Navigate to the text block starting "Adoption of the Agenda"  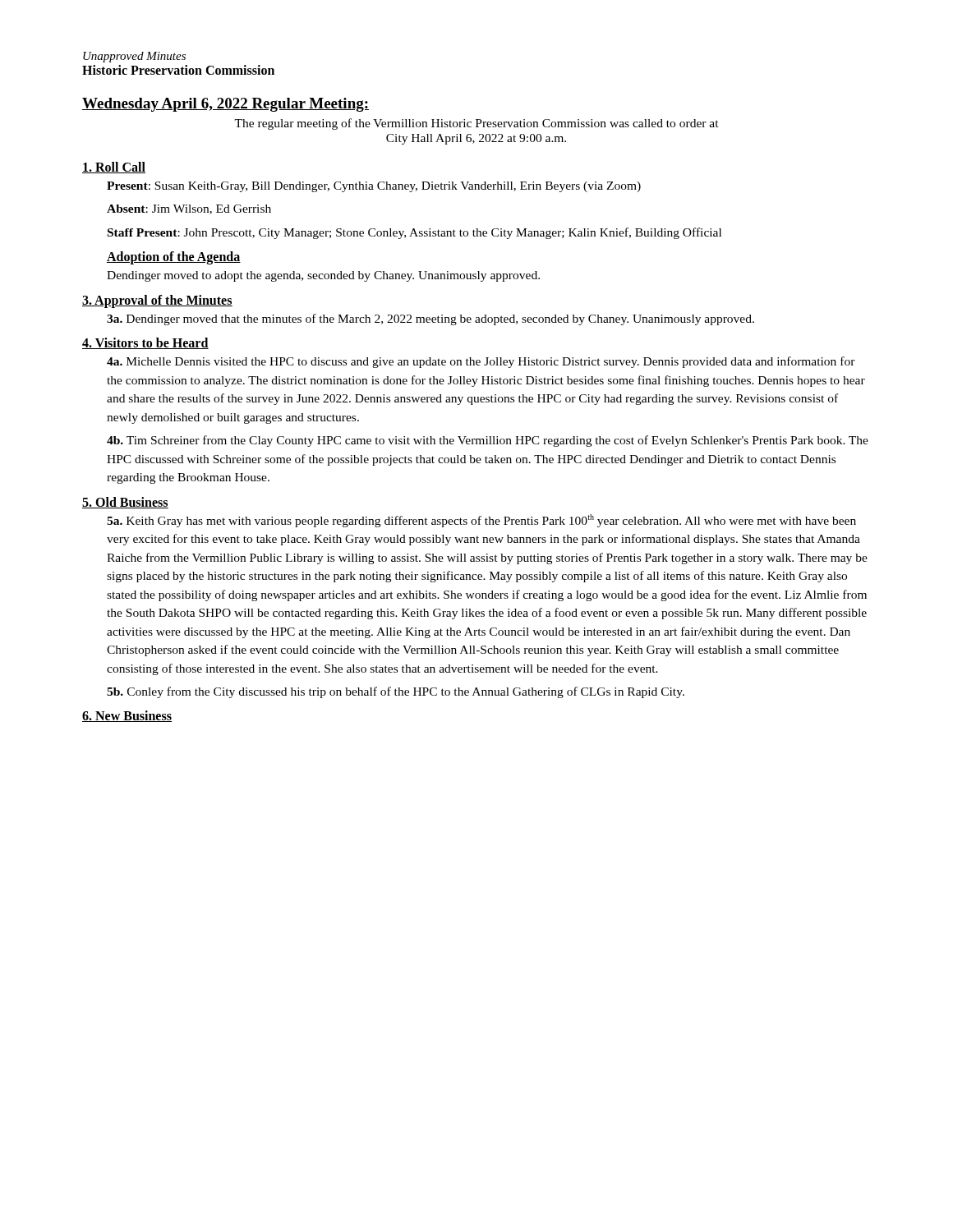click(x=173, y=257)
